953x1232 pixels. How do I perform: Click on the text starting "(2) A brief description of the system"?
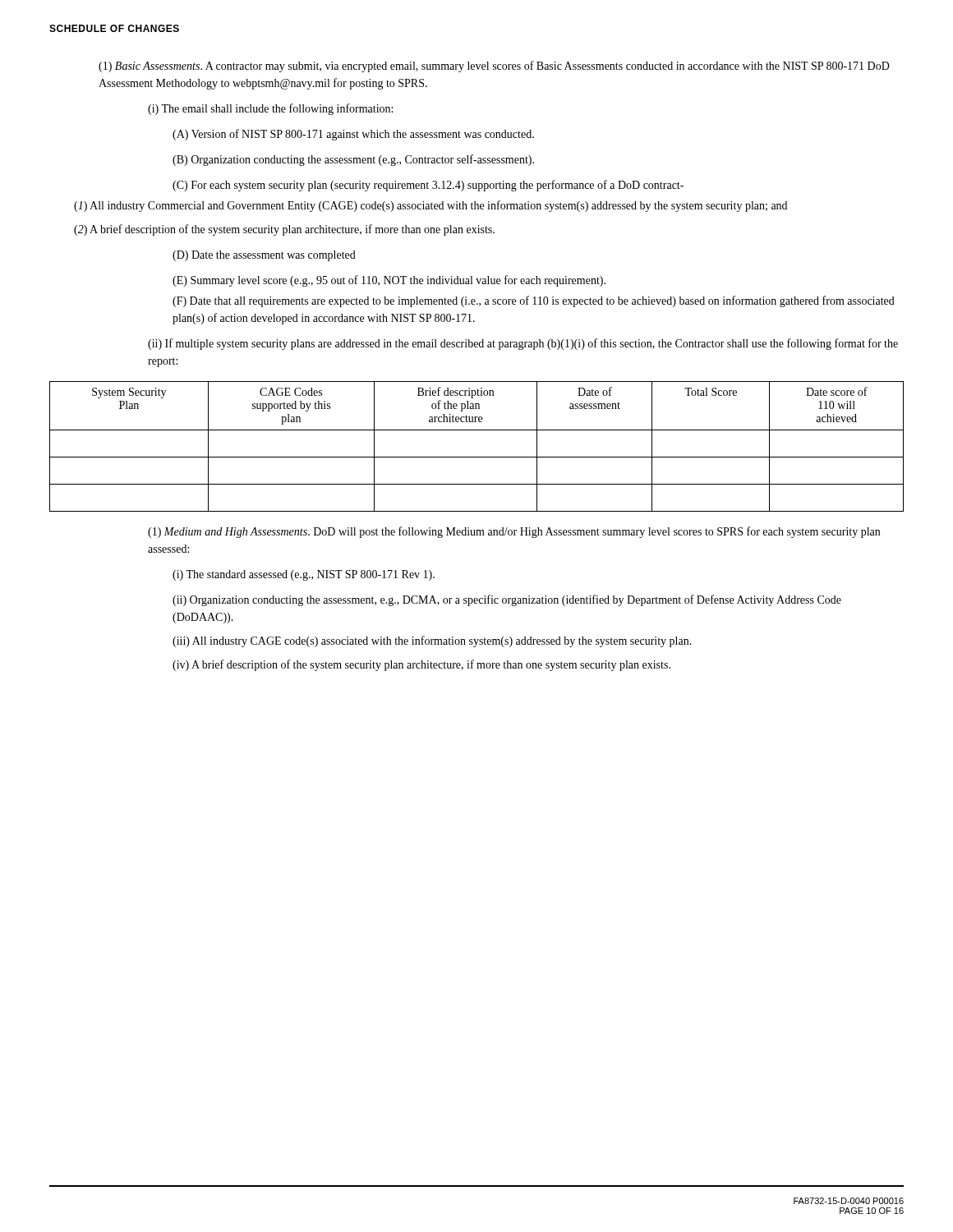[285, 230]
